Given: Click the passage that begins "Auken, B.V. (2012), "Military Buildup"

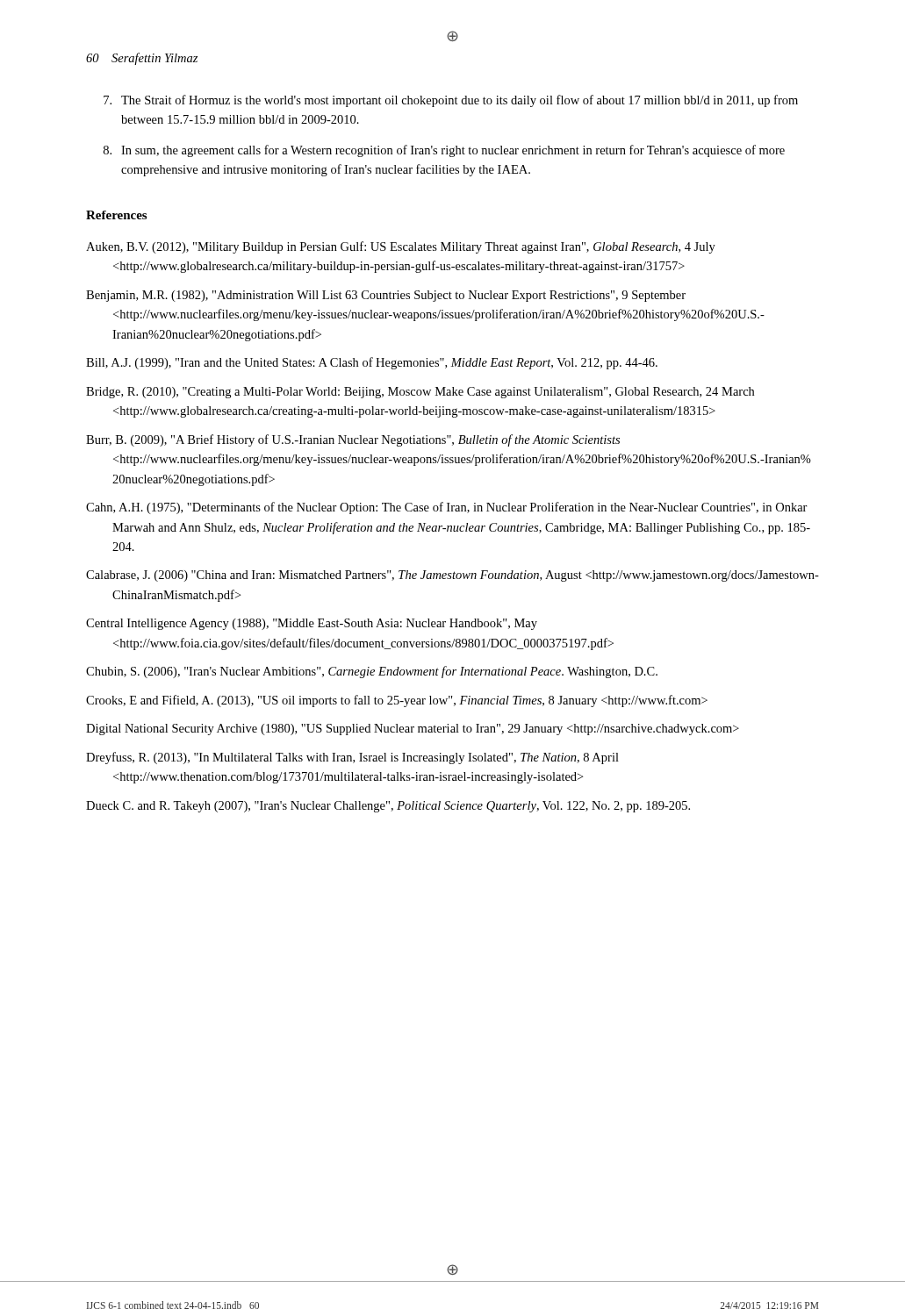Looking at the screenshot, I should tap(401, 256).
